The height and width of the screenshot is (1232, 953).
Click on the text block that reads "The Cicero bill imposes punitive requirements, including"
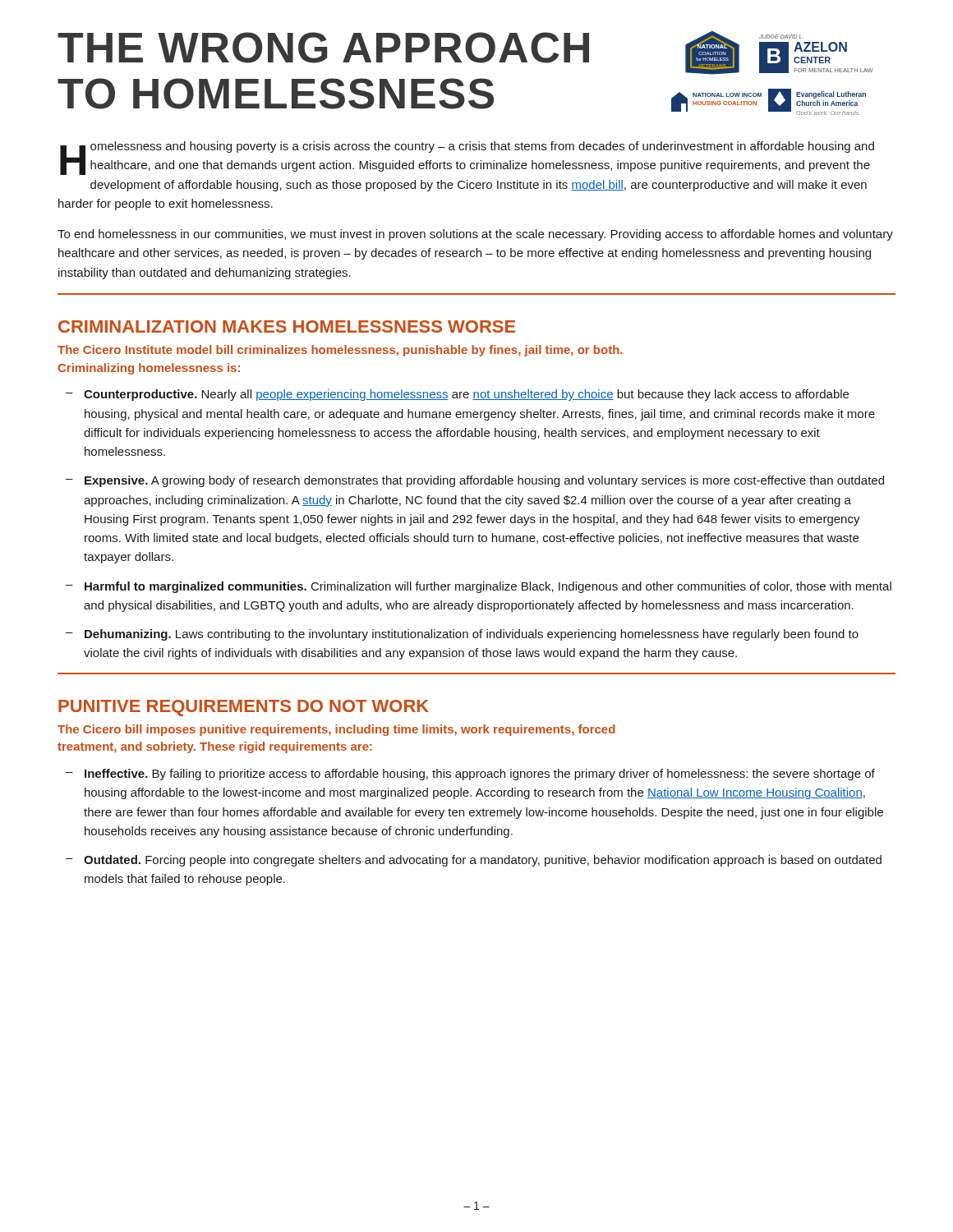click(x=337, y=737)
